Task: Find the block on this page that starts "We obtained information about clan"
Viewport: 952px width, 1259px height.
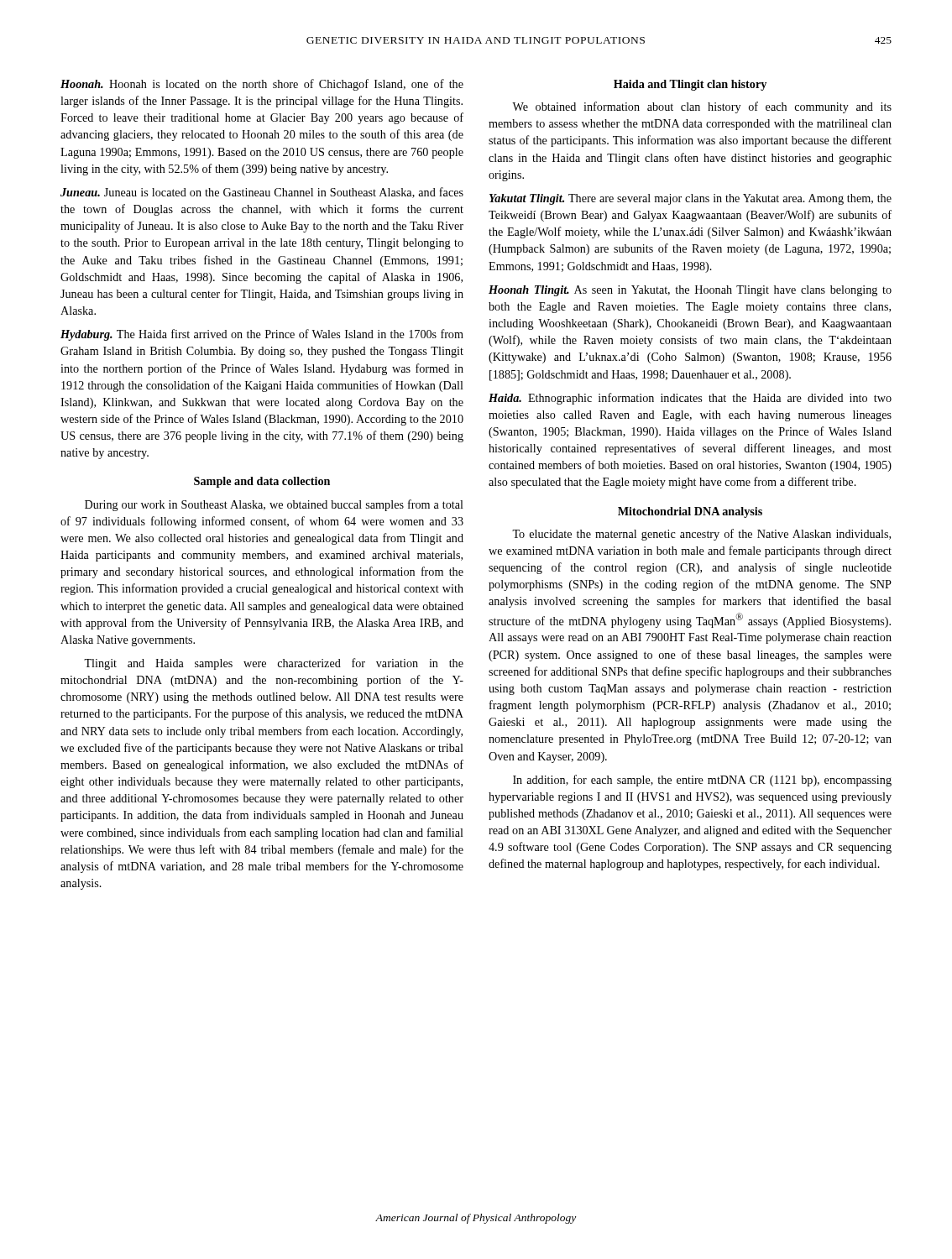Action: coord(690,141)
